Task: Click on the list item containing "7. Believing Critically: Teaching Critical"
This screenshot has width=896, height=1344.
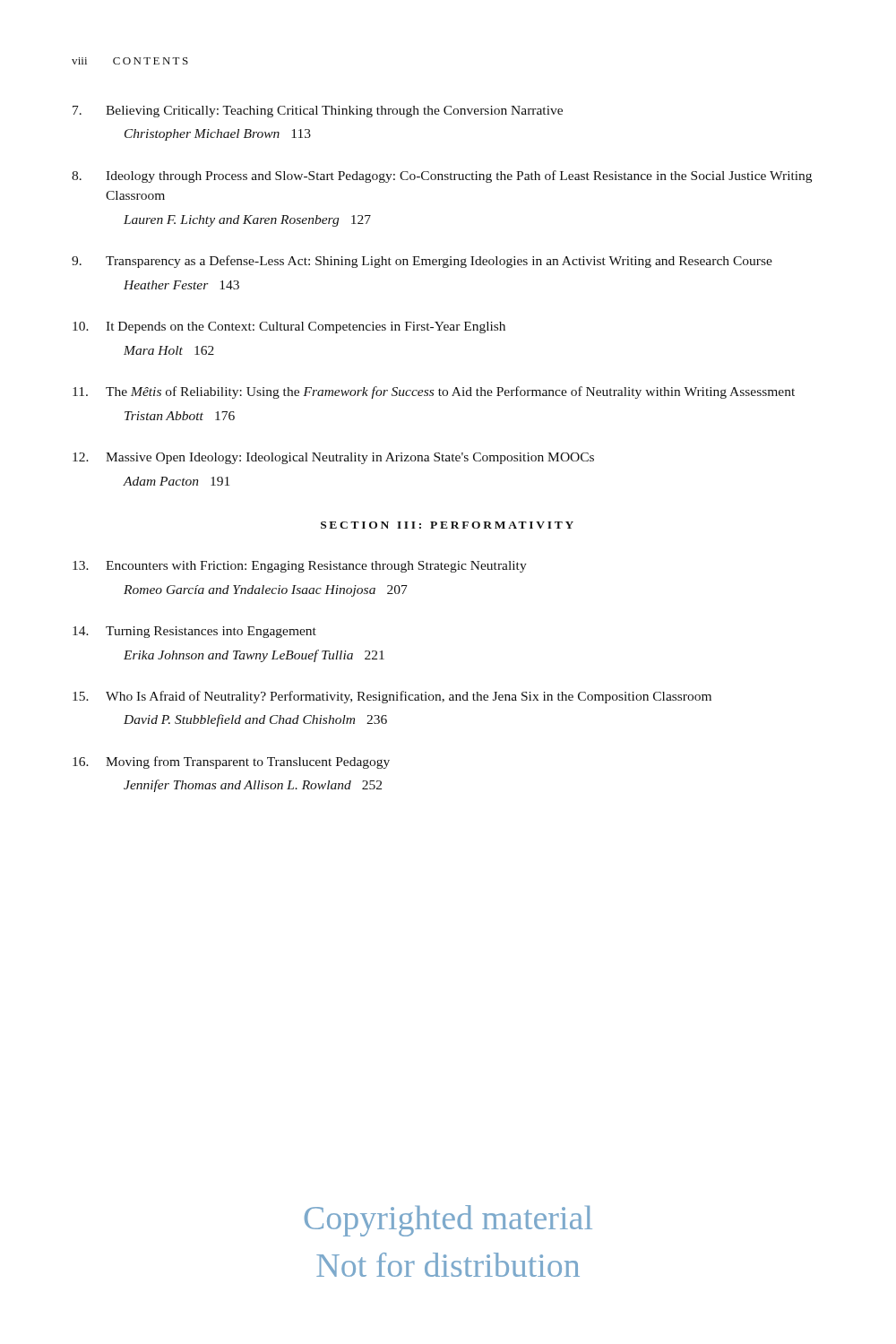Action: [448, 122]
